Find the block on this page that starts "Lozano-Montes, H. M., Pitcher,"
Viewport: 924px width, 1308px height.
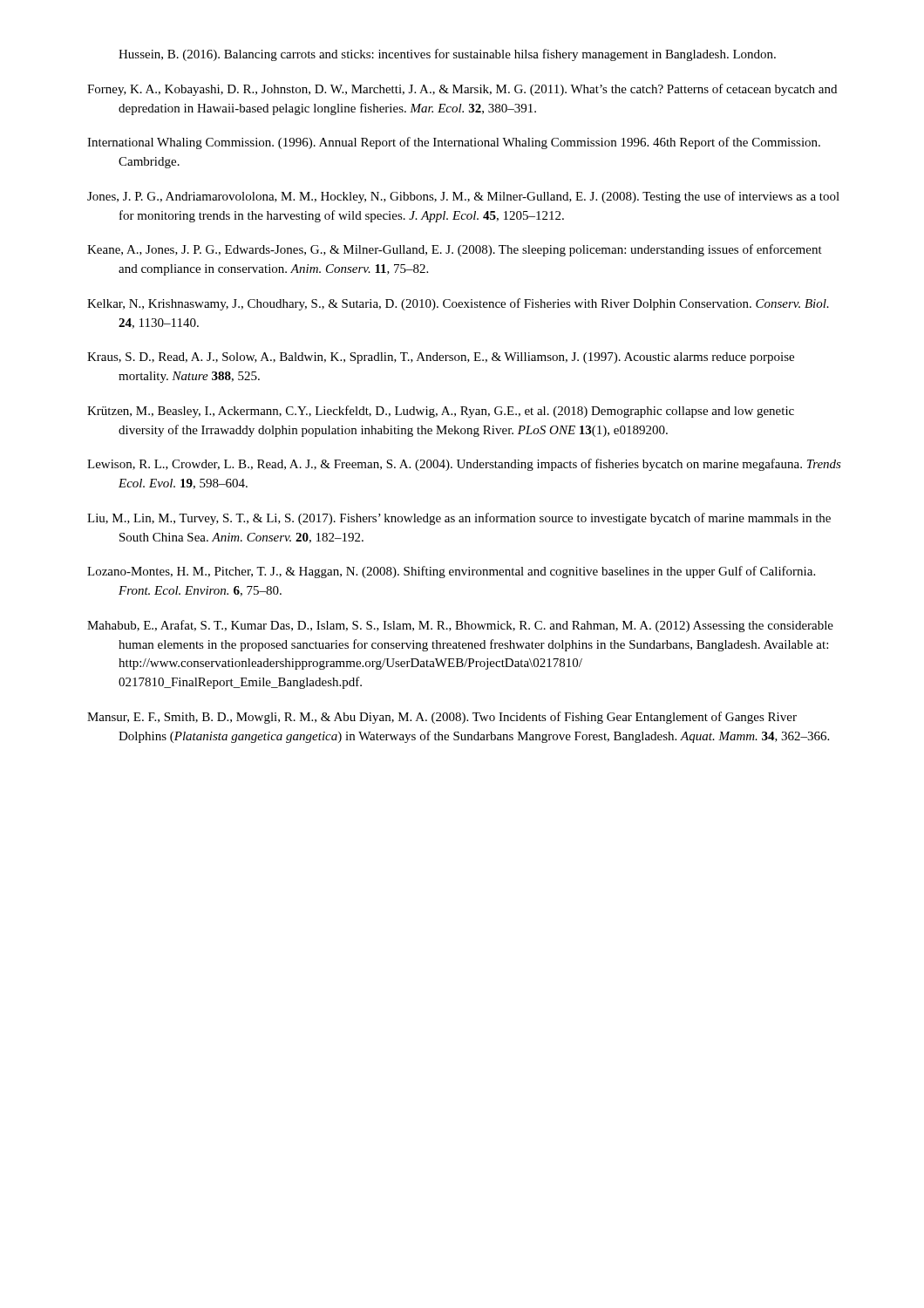coord(452,581)
